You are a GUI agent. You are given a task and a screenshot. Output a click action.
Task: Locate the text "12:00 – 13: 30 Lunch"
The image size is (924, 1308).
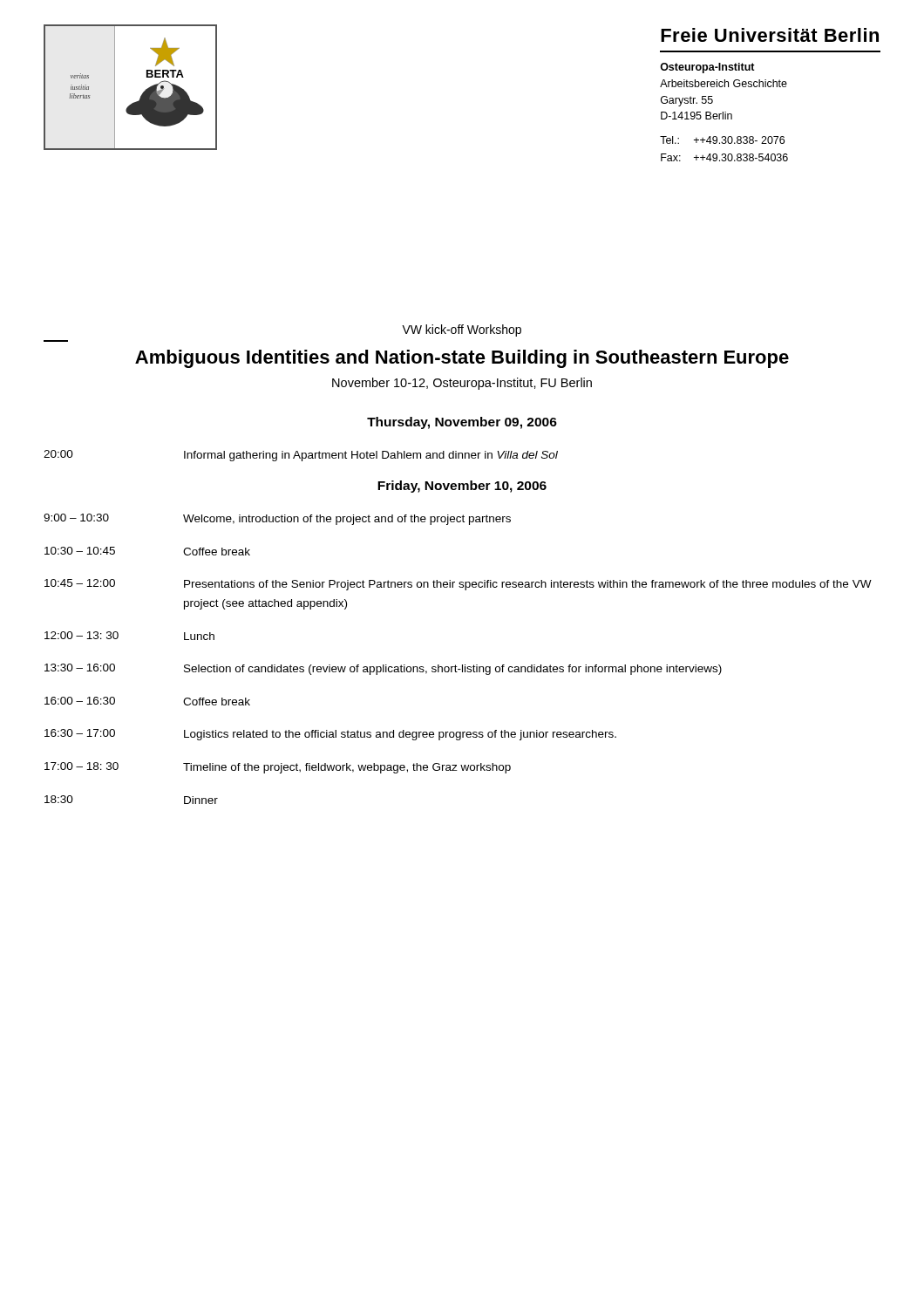point(89,635)
